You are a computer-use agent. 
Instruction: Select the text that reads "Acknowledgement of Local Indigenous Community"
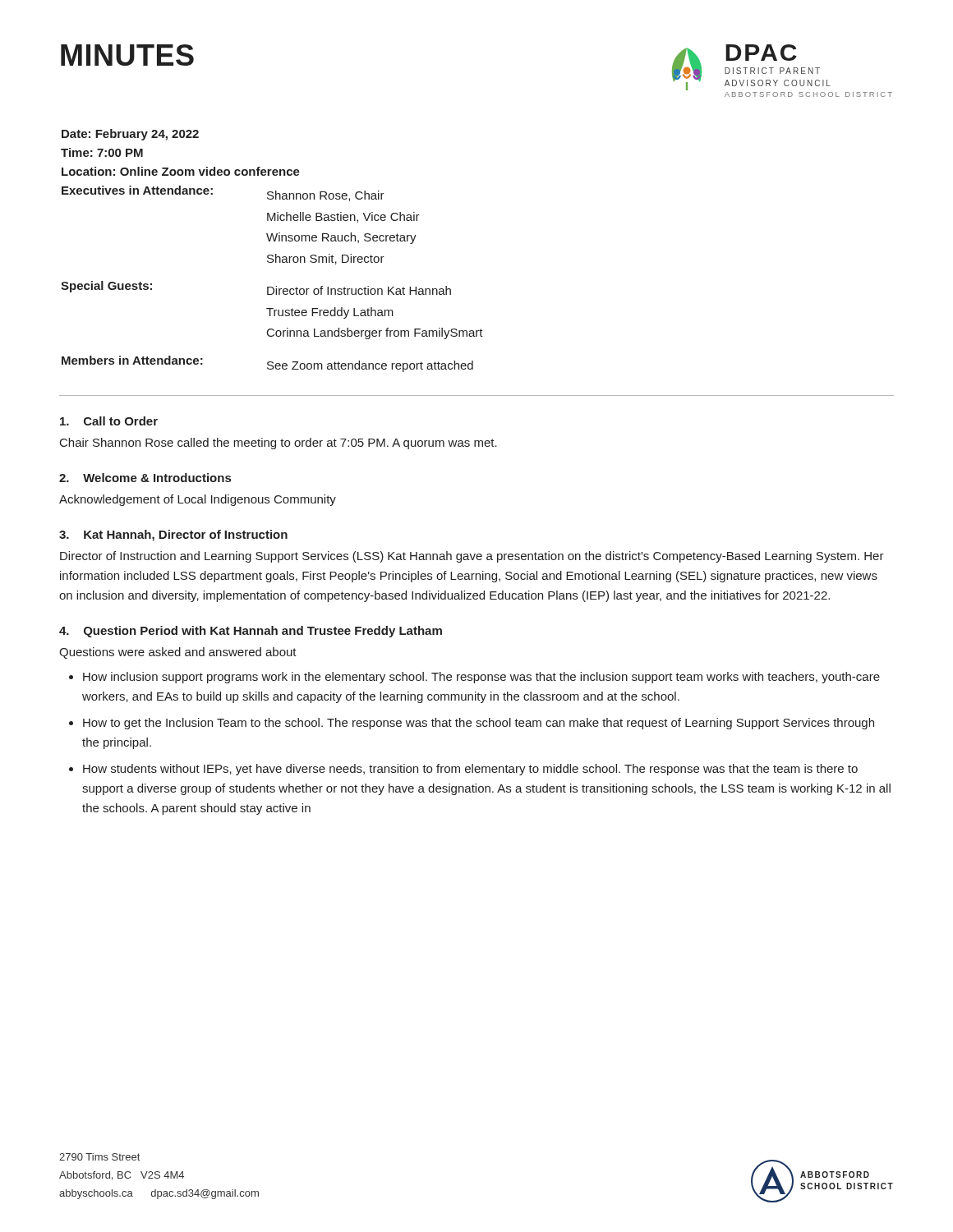click(198, 499)
